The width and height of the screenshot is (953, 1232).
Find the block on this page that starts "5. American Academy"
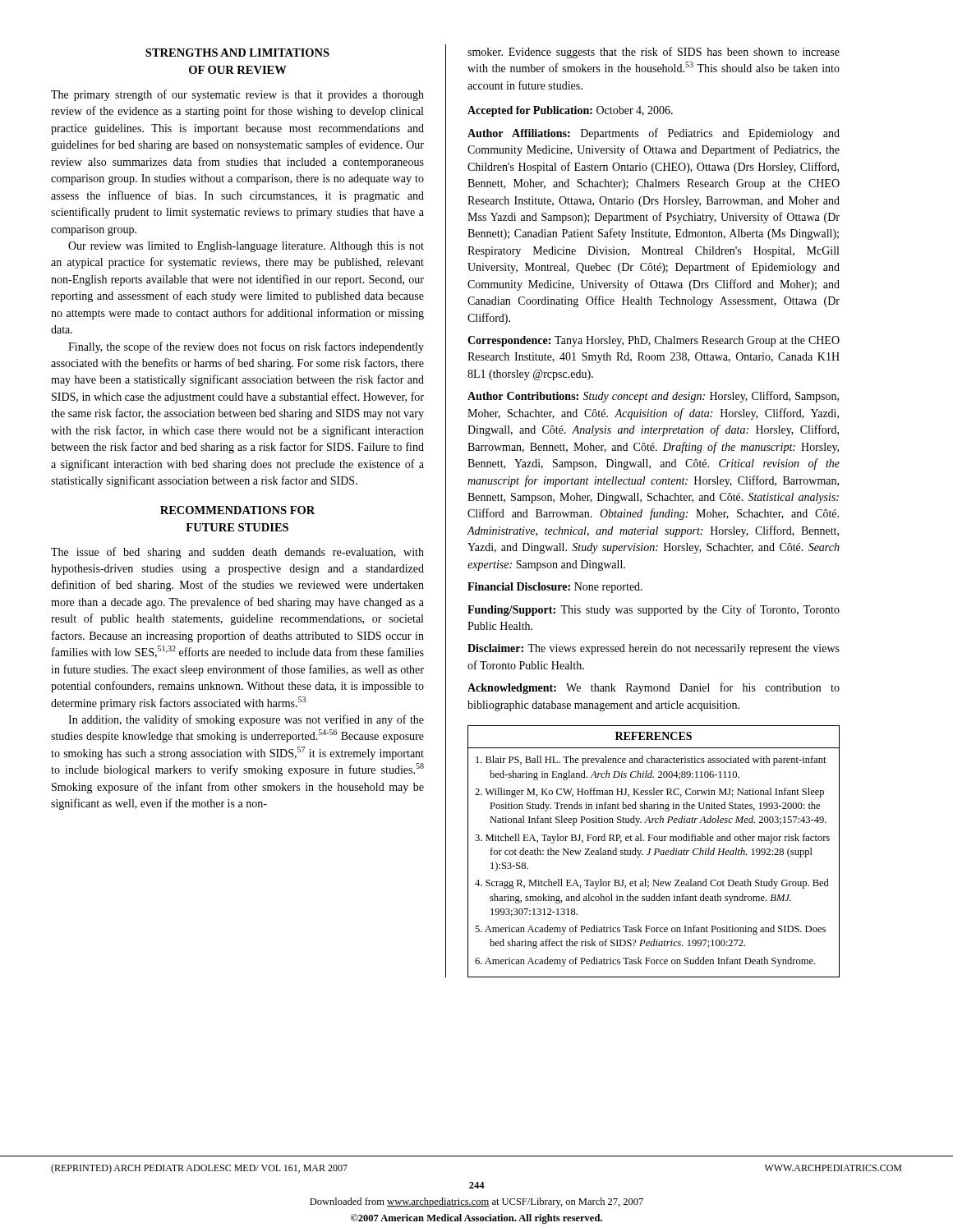650,936
